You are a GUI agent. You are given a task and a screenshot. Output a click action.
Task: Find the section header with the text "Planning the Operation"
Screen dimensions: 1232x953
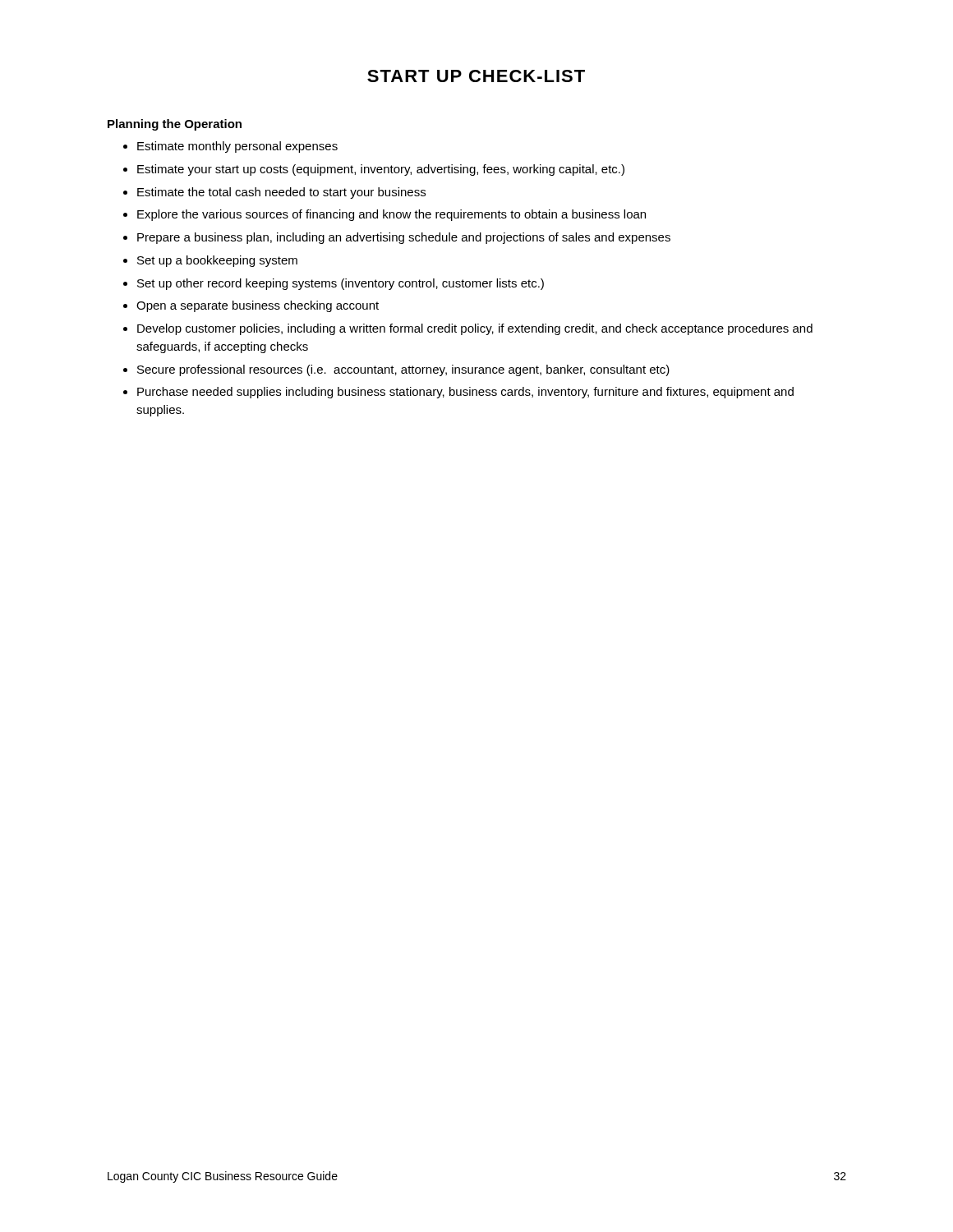tap(175, 124)
